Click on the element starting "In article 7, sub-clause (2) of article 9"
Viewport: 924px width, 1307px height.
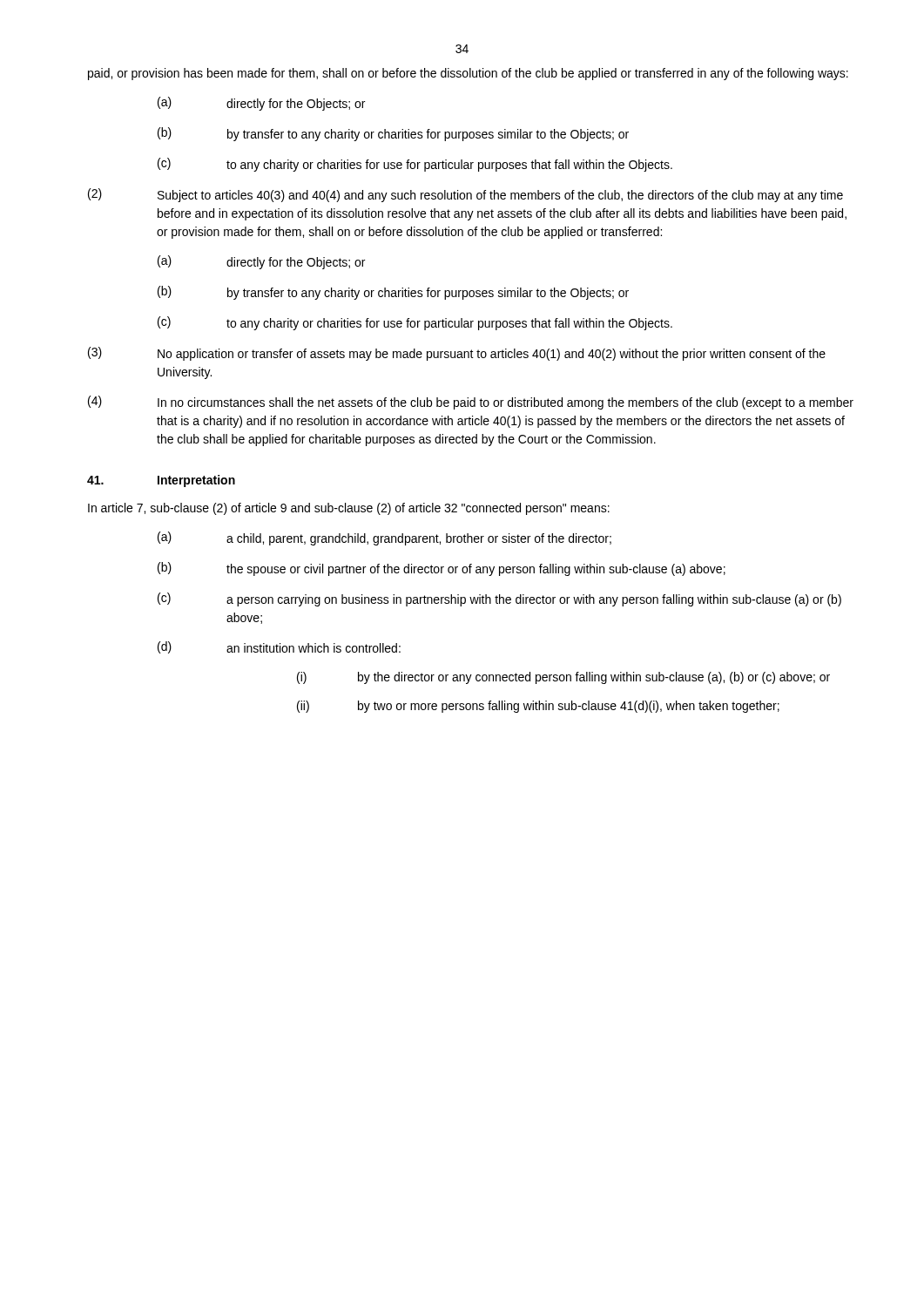coord(349,508)
